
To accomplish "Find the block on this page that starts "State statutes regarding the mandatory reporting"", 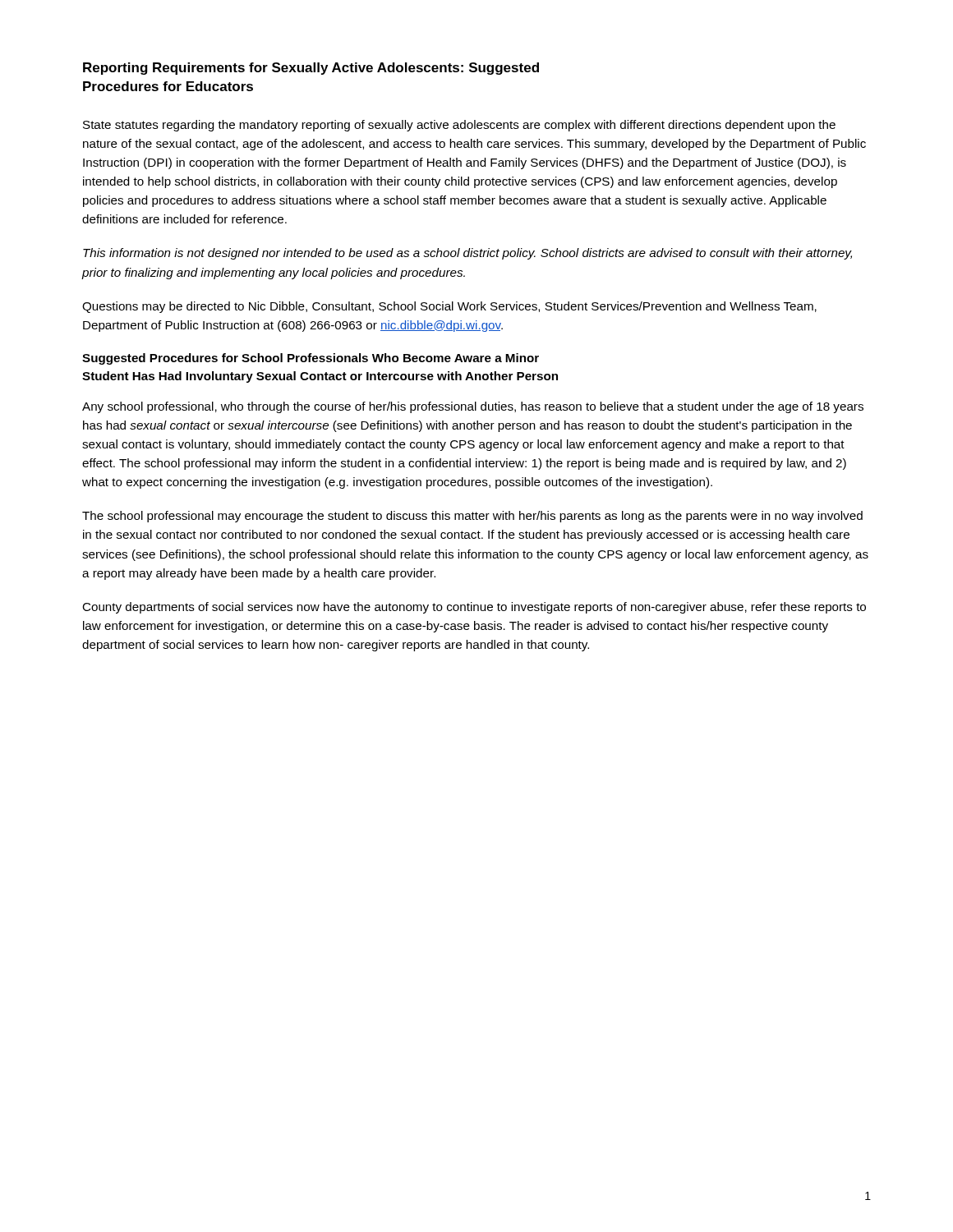I will click(x=474, y=172).
